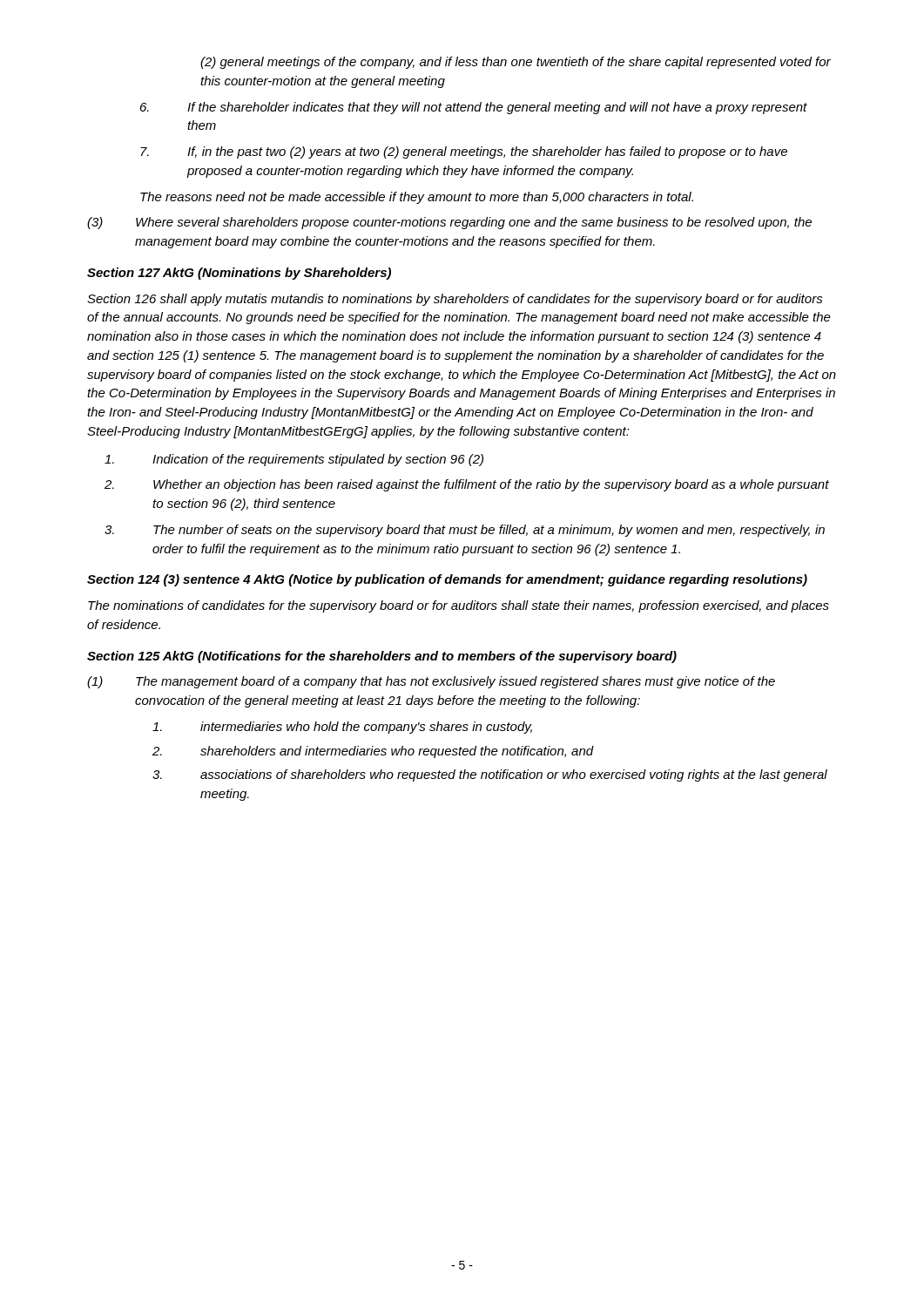Find the block on this page that starts "(3) Where several"

[x=462, y=232]
